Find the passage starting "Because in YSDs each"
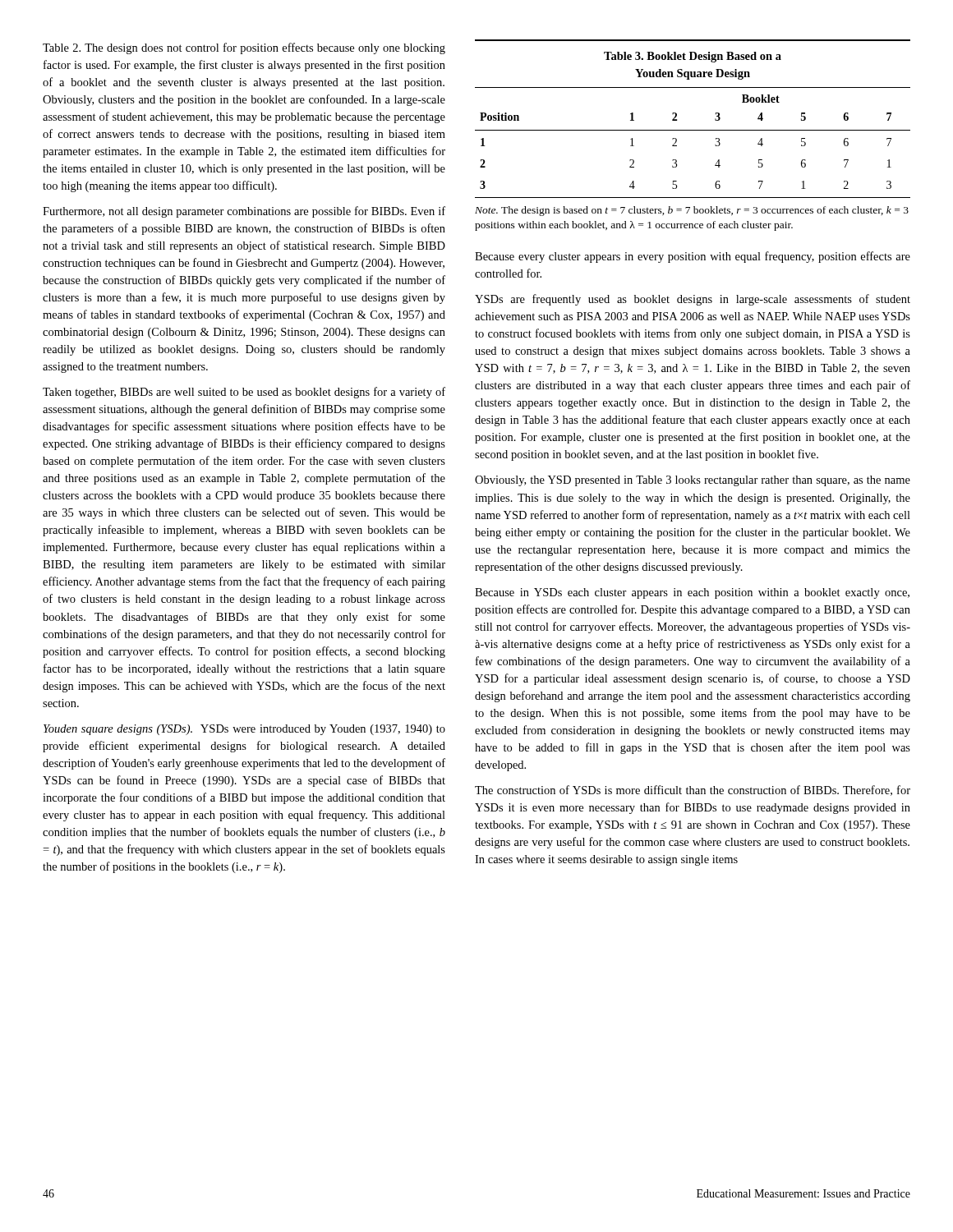 point(693,679)
